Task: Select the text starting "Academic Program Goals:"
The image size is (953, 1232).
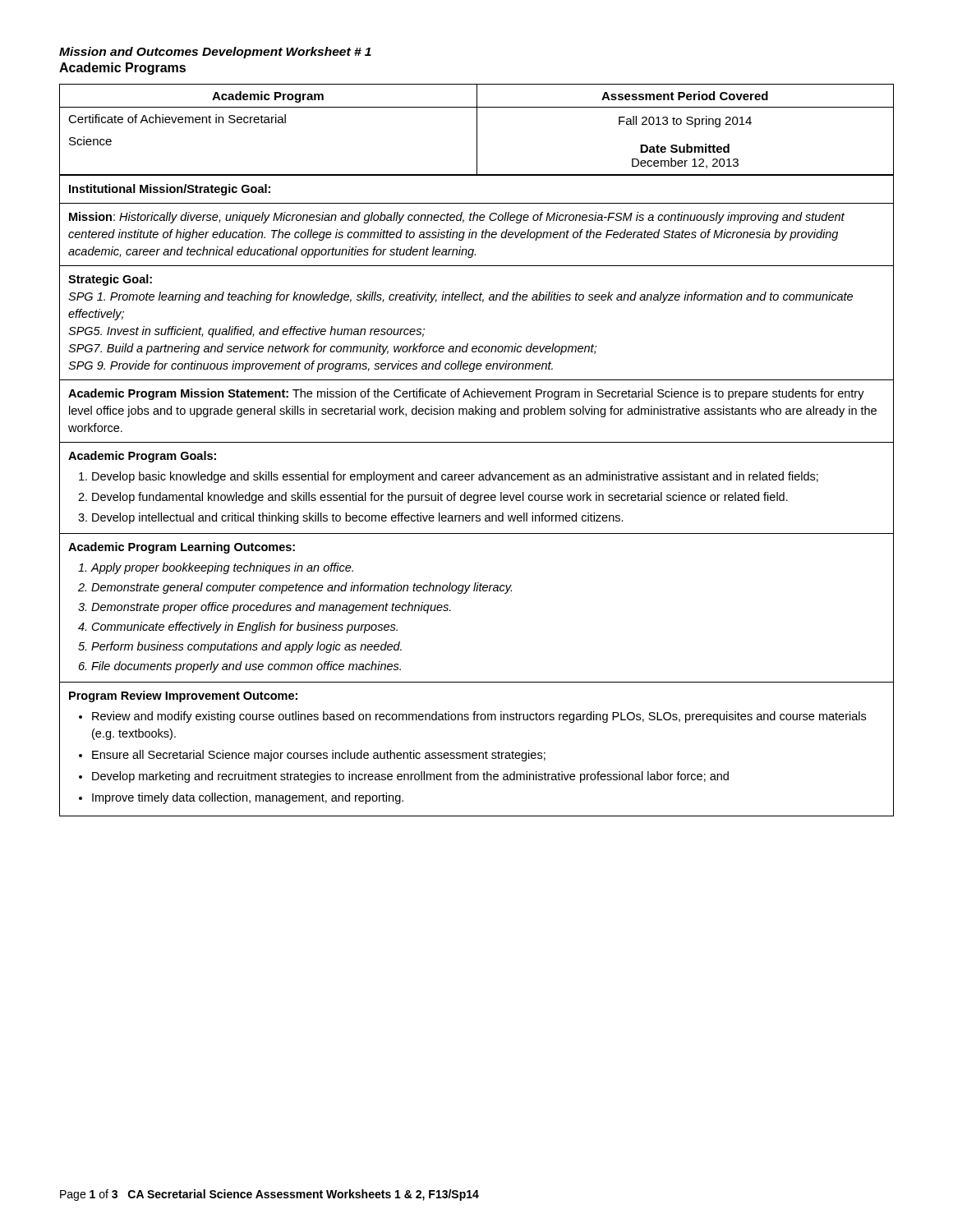Action: coord(143,456)
